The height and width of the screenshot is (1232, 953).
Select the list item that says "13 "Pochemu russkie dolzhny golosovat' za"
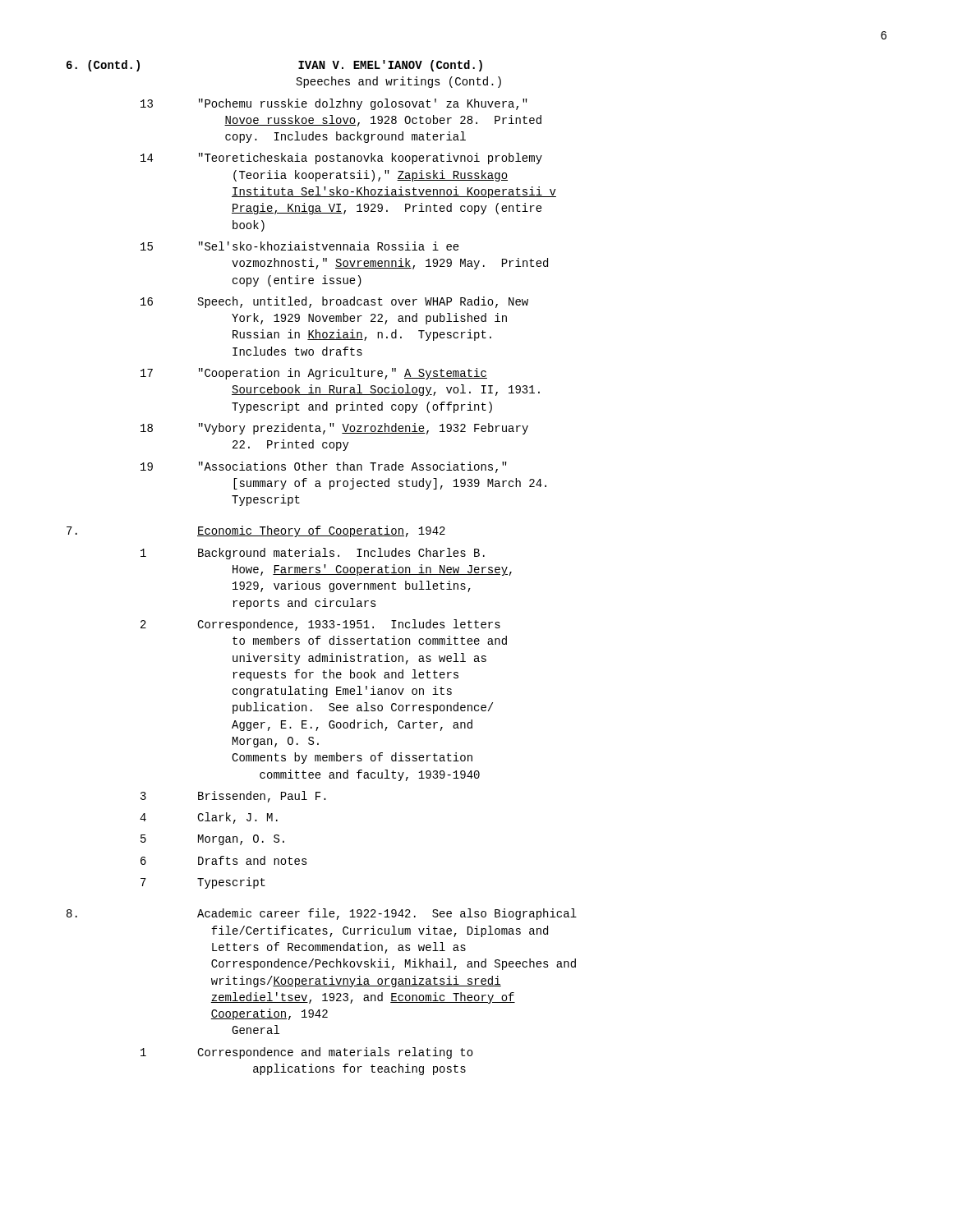[476, 121]
